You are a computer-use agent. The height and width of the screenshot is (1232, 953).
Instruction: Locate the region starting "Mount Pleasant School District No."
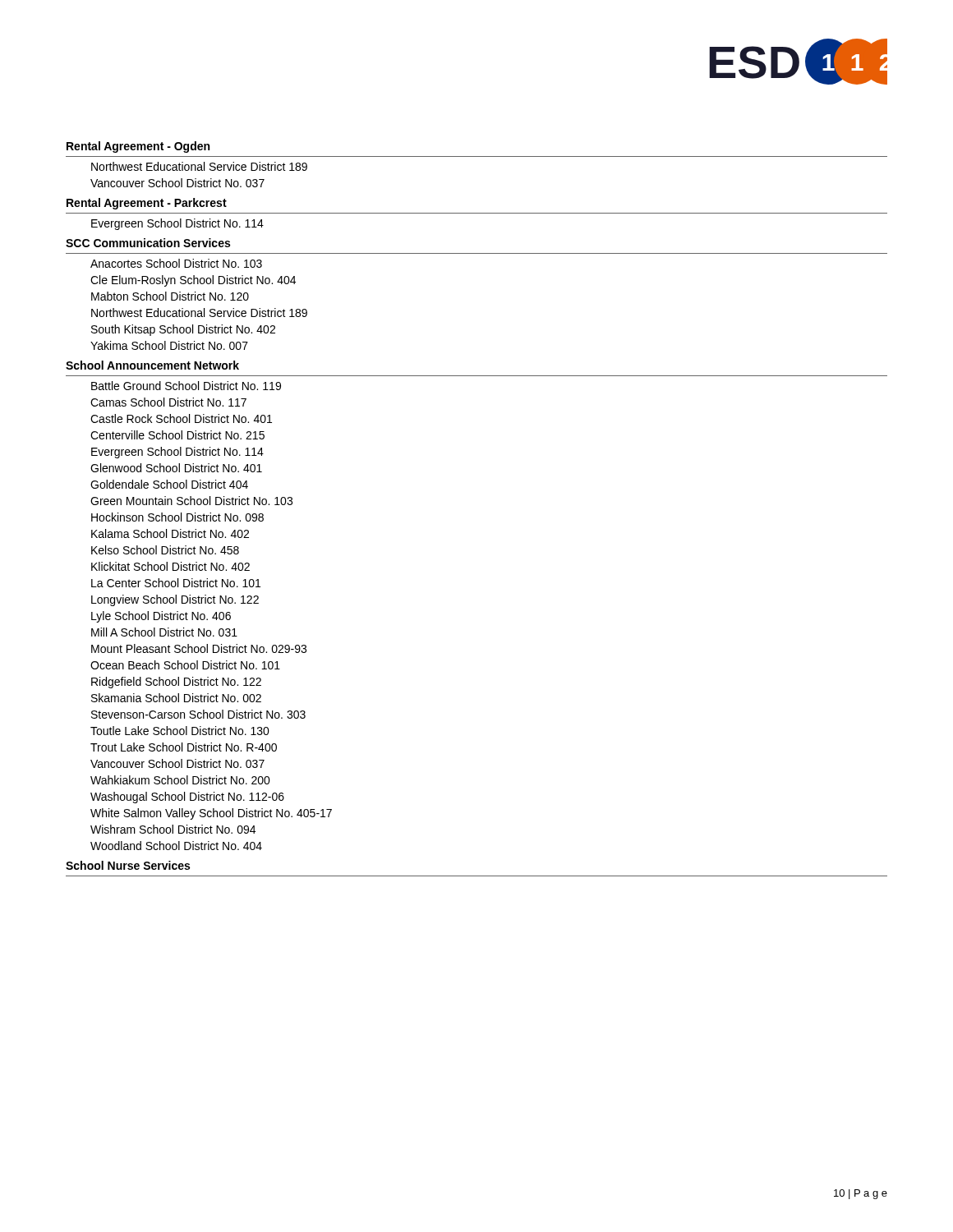coord(199,649)
